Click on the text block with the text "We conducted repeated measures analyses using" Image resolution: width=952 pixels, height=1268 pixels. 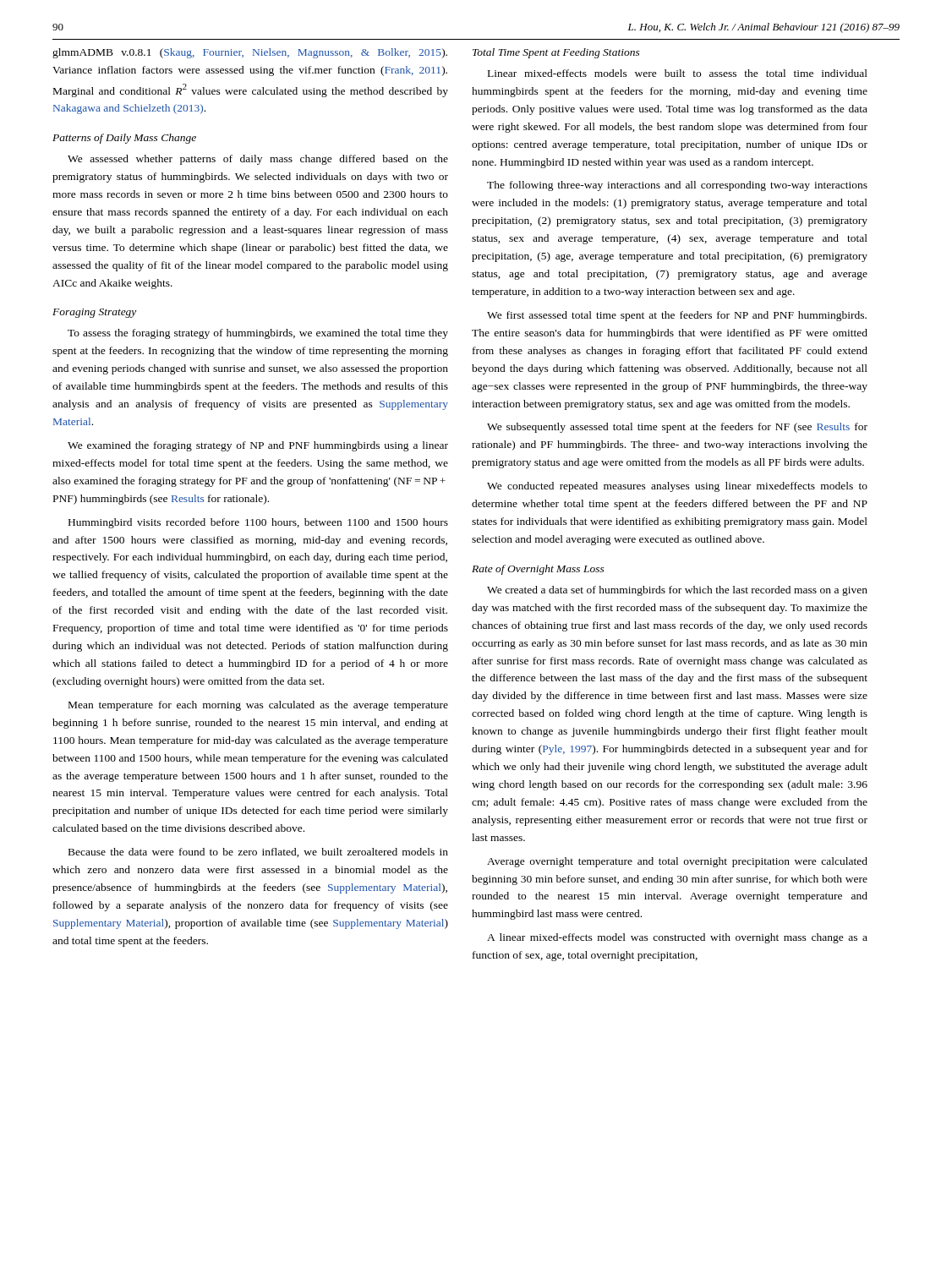[x=670, y=512]
